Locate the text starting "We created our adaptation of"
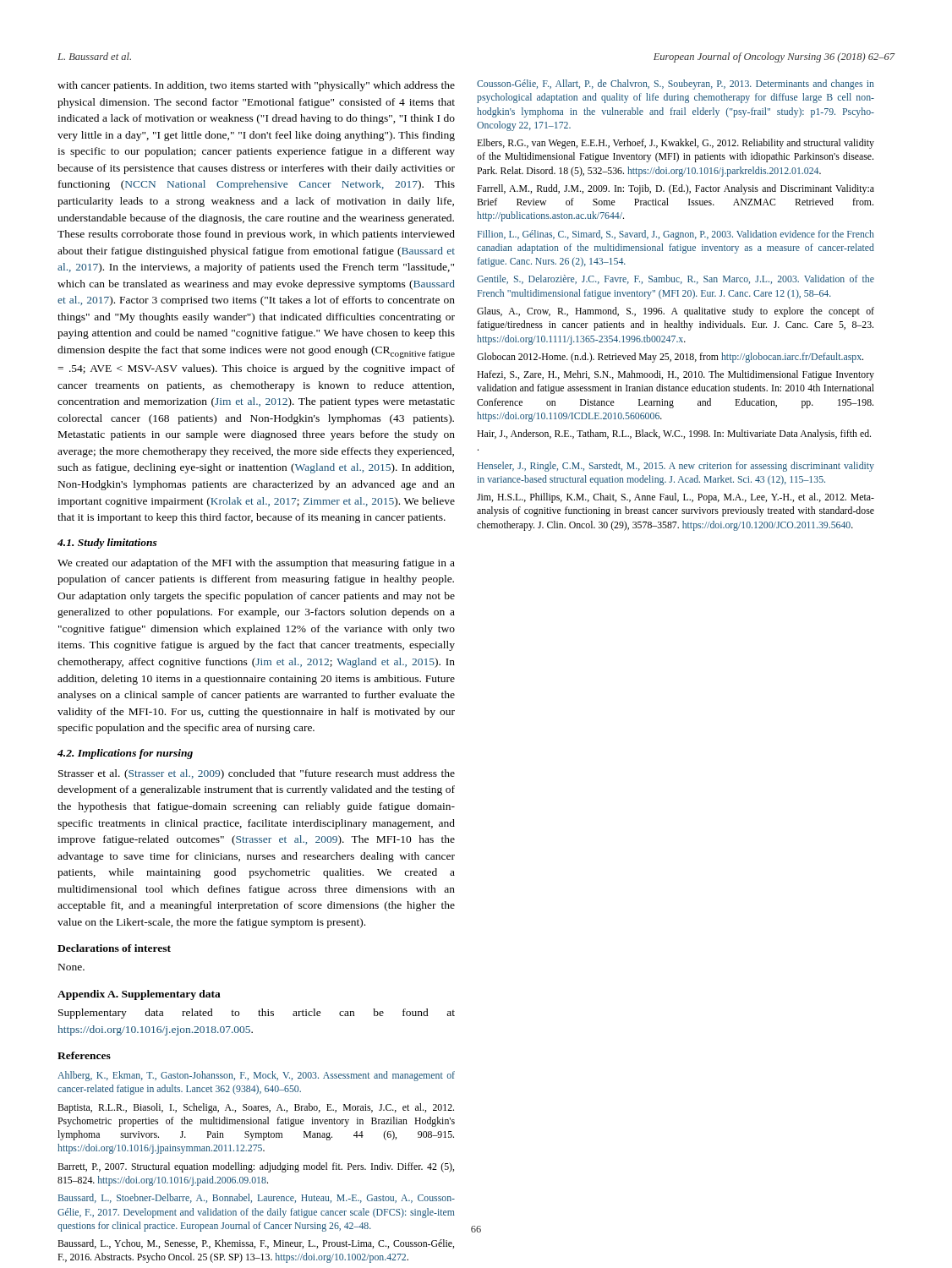 pyautogui.click(x=256, y=645)
